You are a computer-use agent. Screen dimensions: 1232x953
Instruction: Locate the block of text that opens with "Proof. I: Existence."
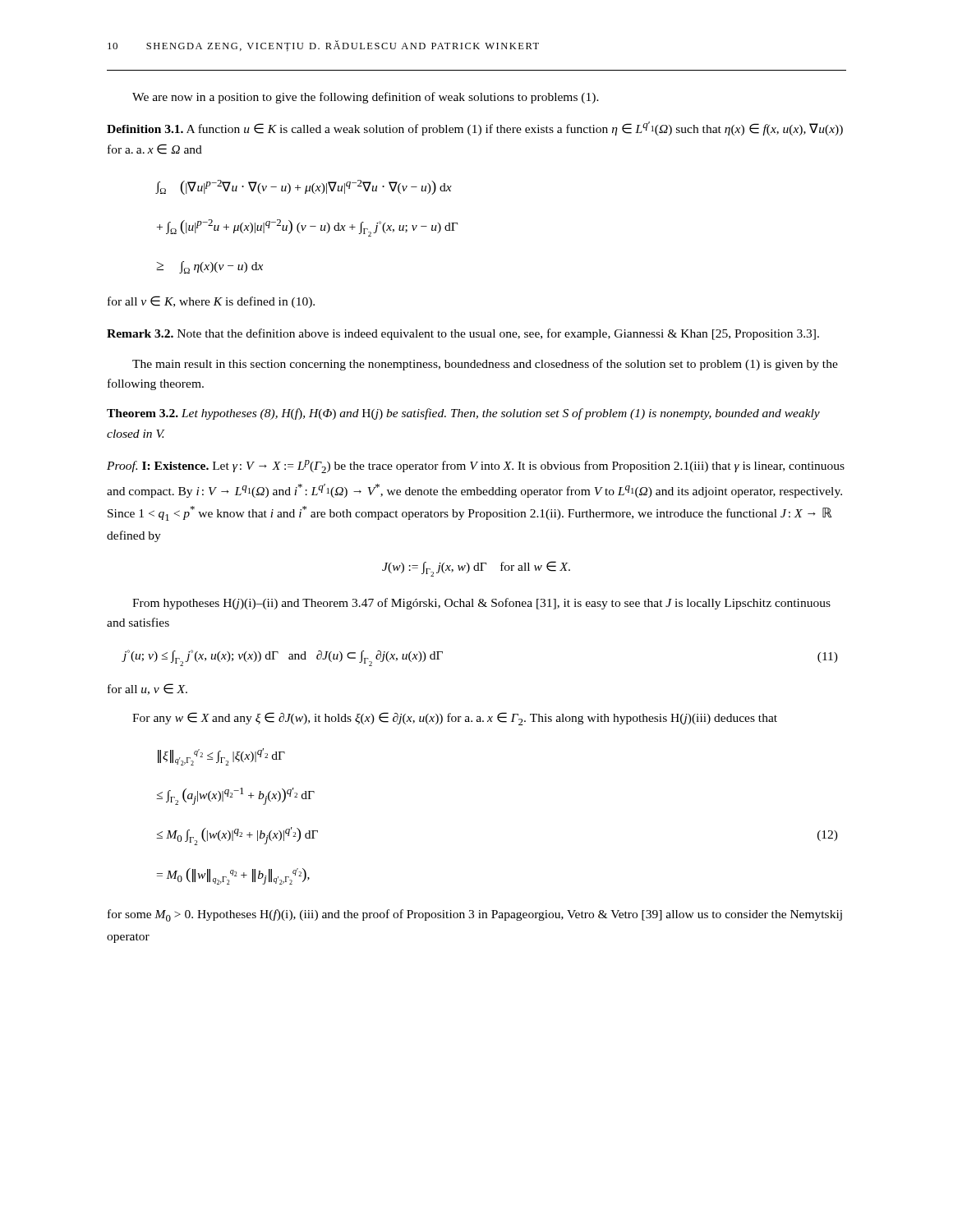click(476, 500)
